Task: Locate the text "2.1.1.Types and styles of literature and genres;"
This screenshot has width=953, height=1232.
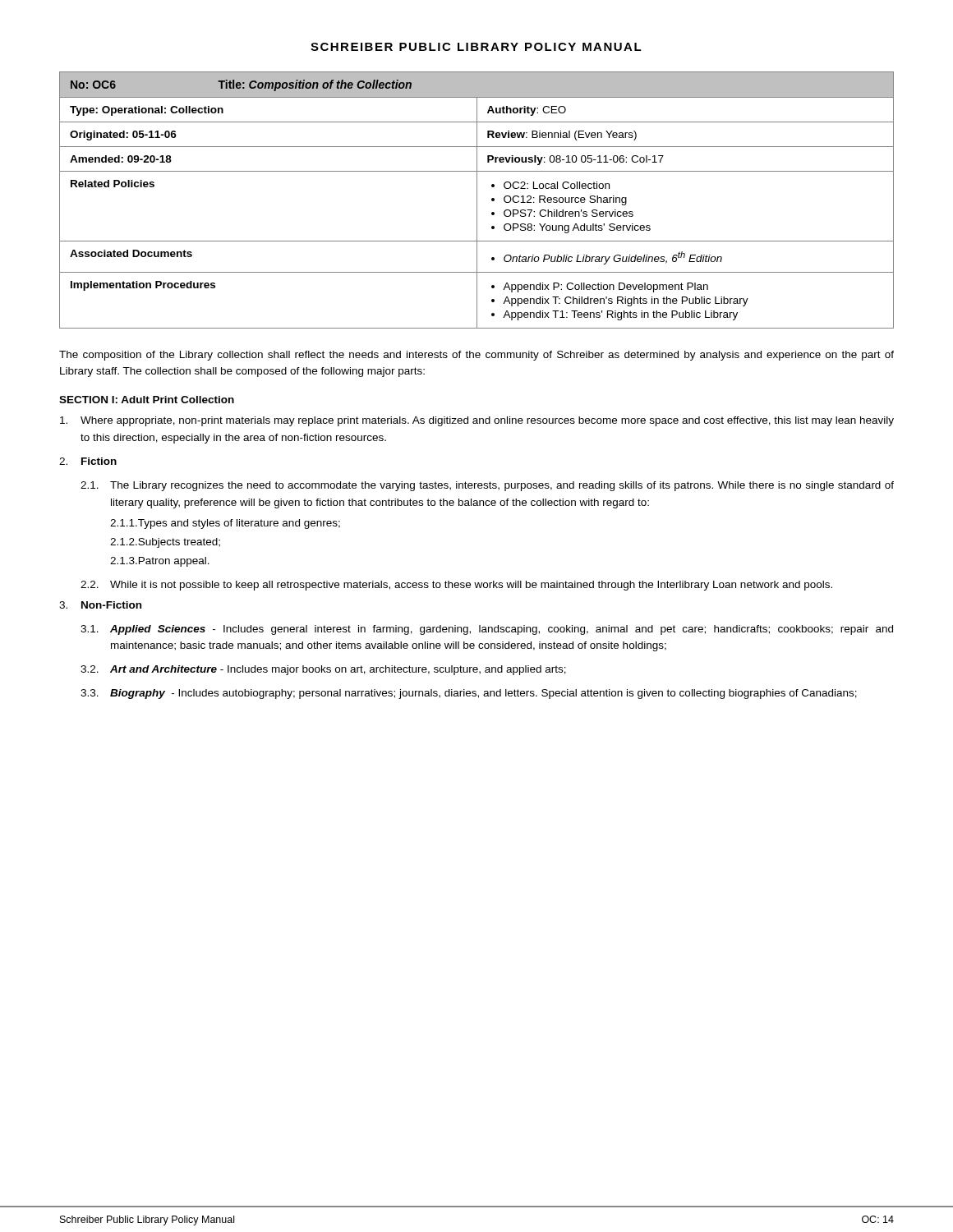Action: pos(225,523)
